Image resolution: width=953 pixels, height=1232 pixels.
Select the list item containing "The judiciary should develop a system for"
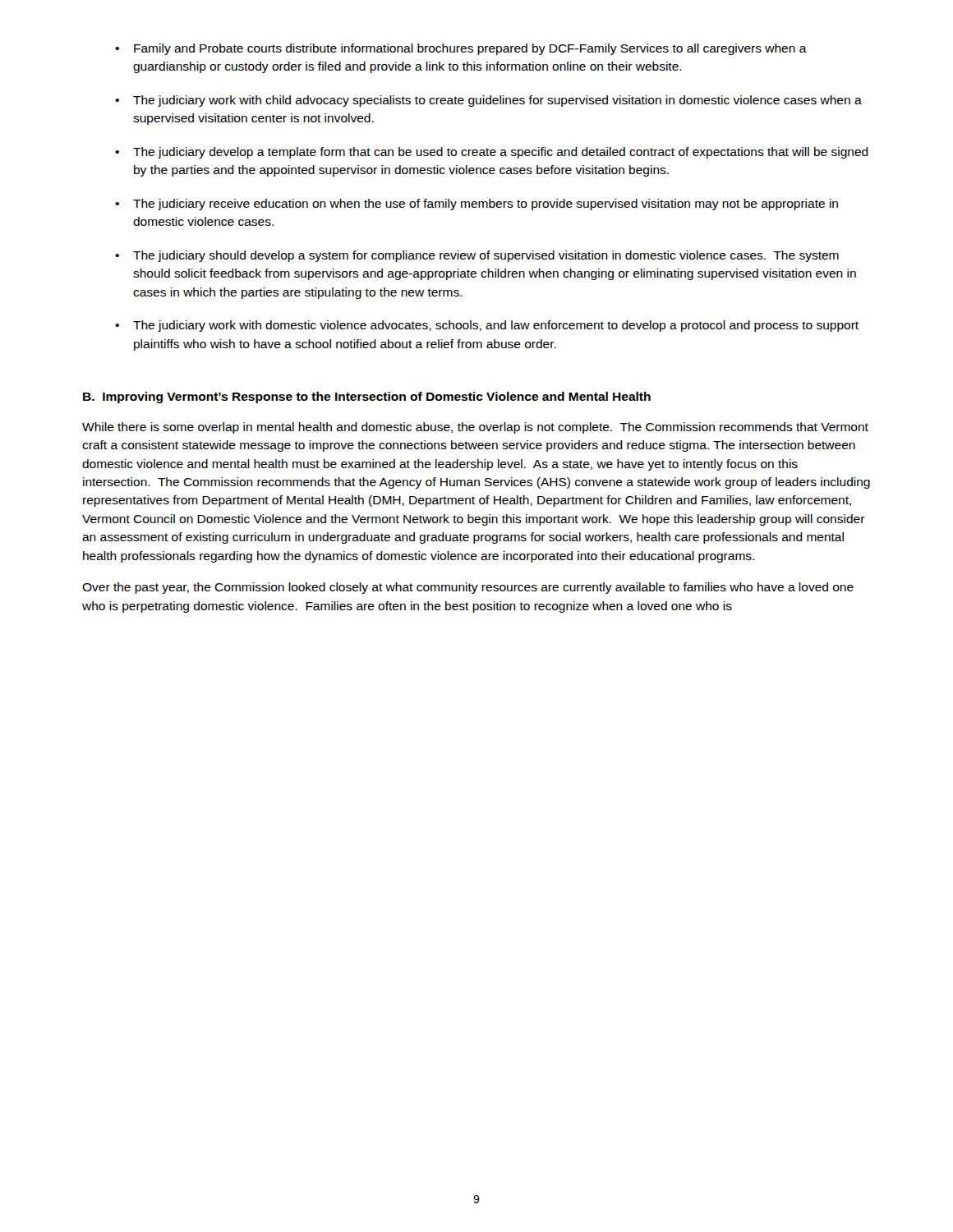coord(495,273)
